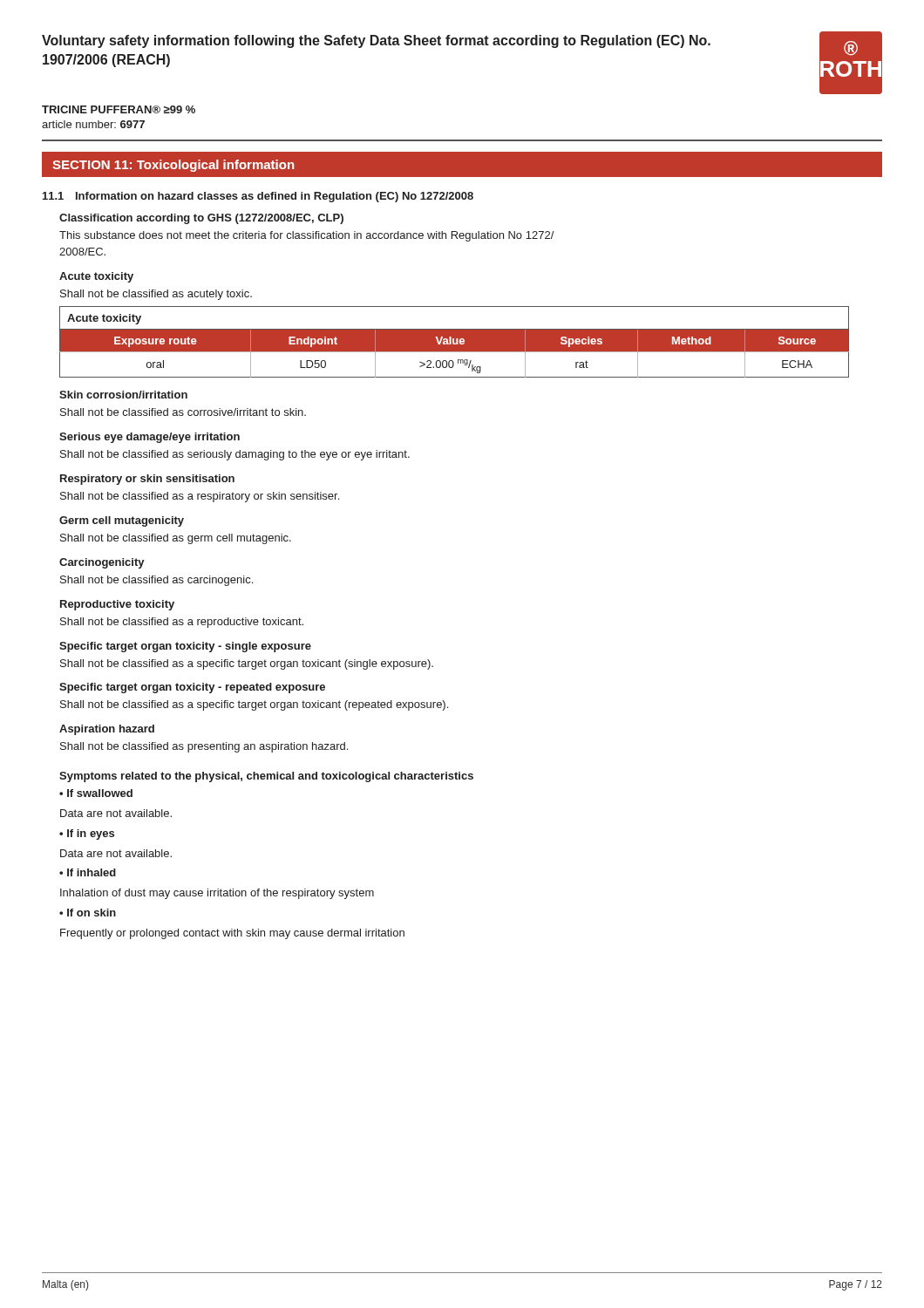Navigate to the text block starting "Aspiration hazard"
This screenshot has height=1308, width=924.
[x=107, y=729]
